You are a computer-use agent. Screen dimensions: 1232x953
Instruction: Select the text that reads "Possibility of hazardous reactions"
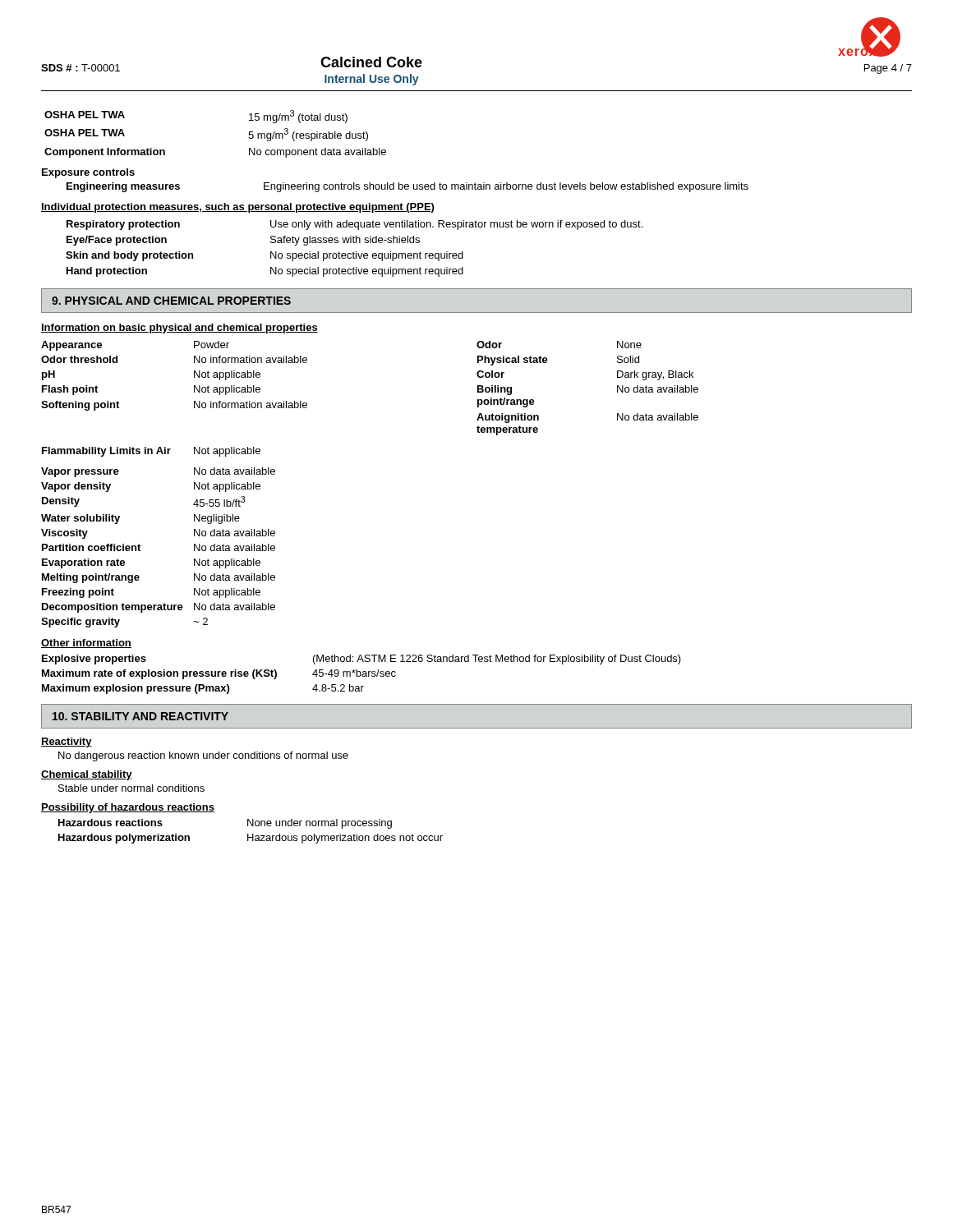(x=128, y=808)
